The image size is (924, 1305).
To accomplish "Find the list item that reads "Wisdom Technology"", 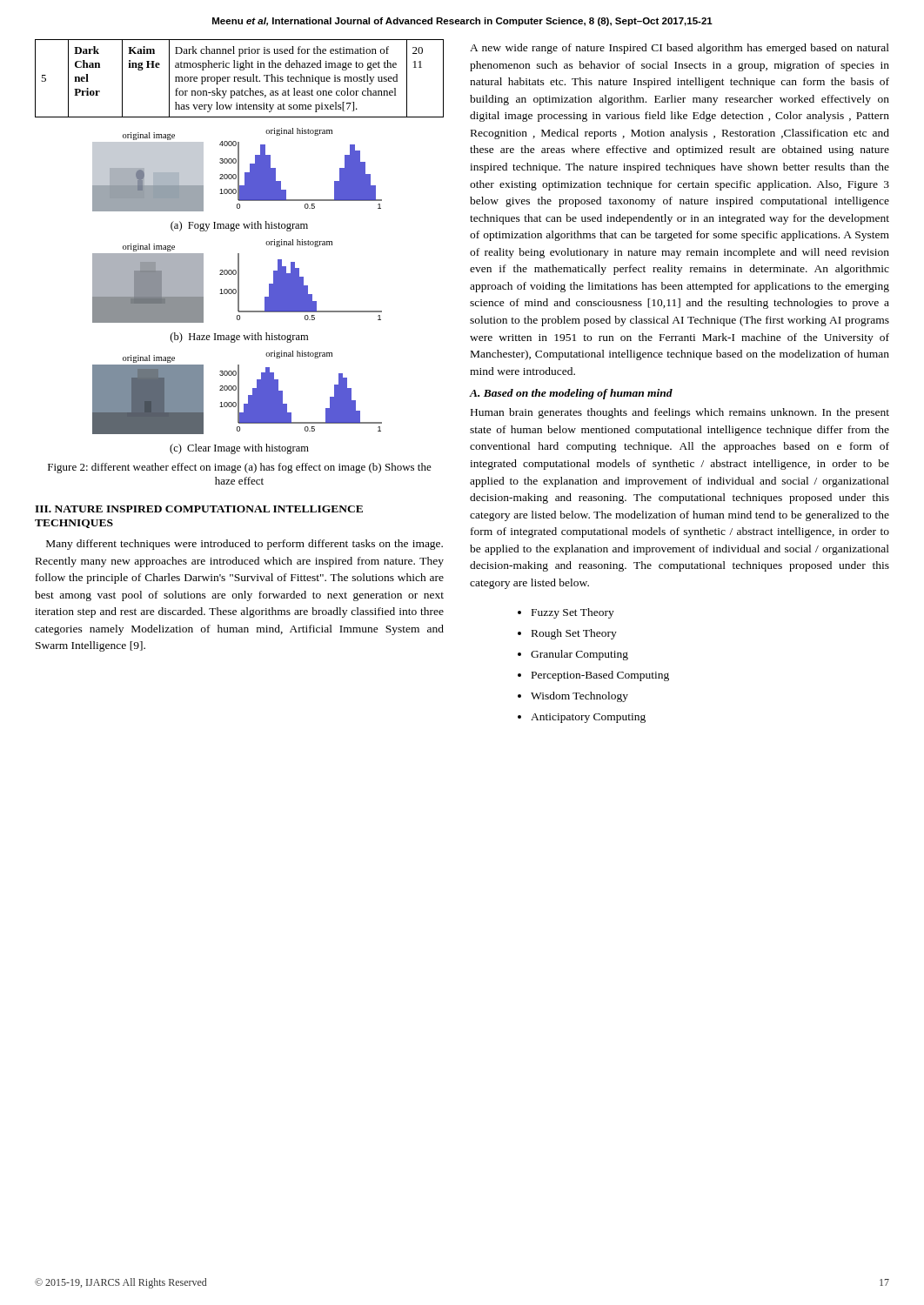I will (x=579, y=695).
